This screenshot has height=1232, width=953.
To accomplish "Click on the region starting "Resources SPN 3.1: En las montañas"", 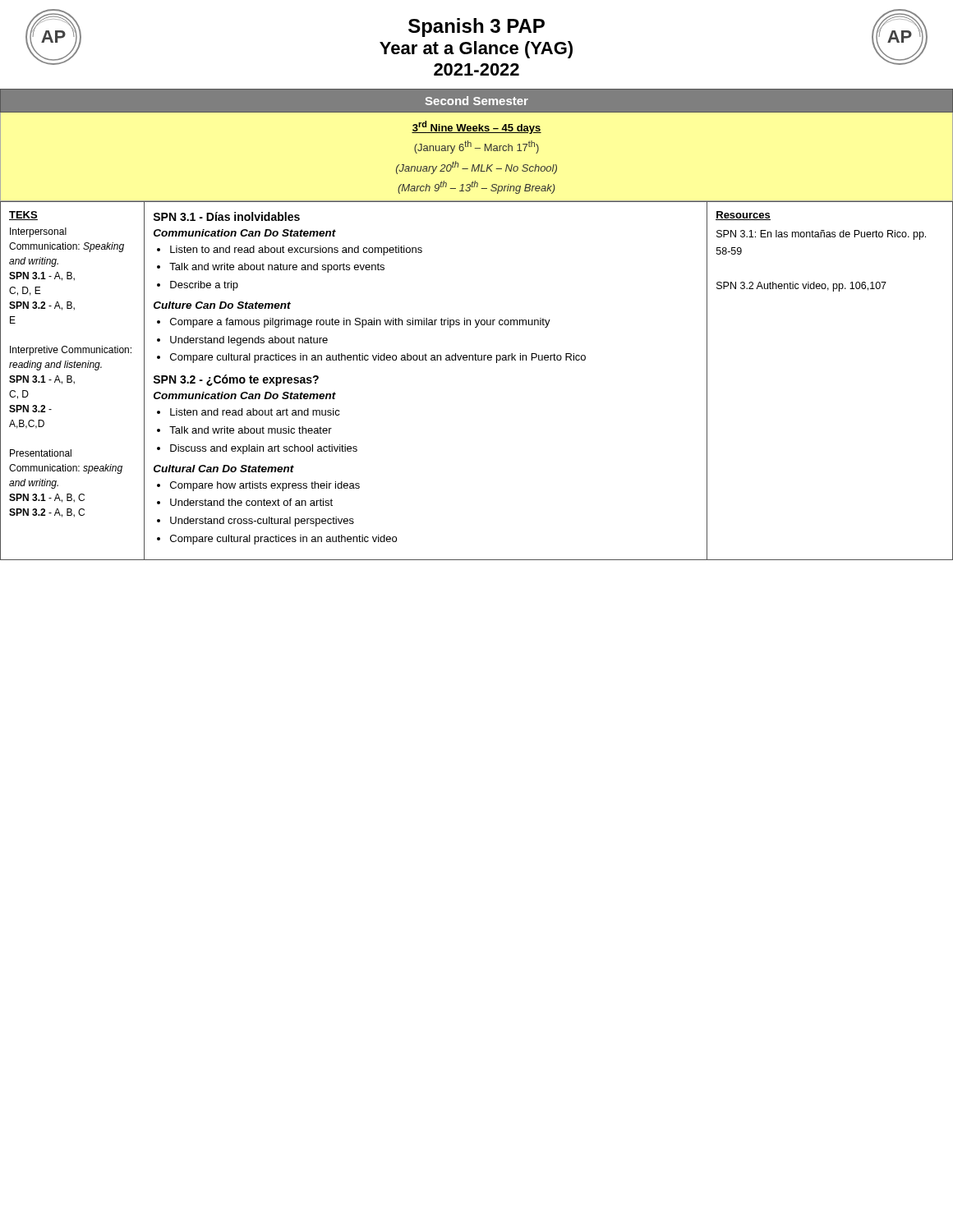I will pyautogui.click(x=743, y=216).
